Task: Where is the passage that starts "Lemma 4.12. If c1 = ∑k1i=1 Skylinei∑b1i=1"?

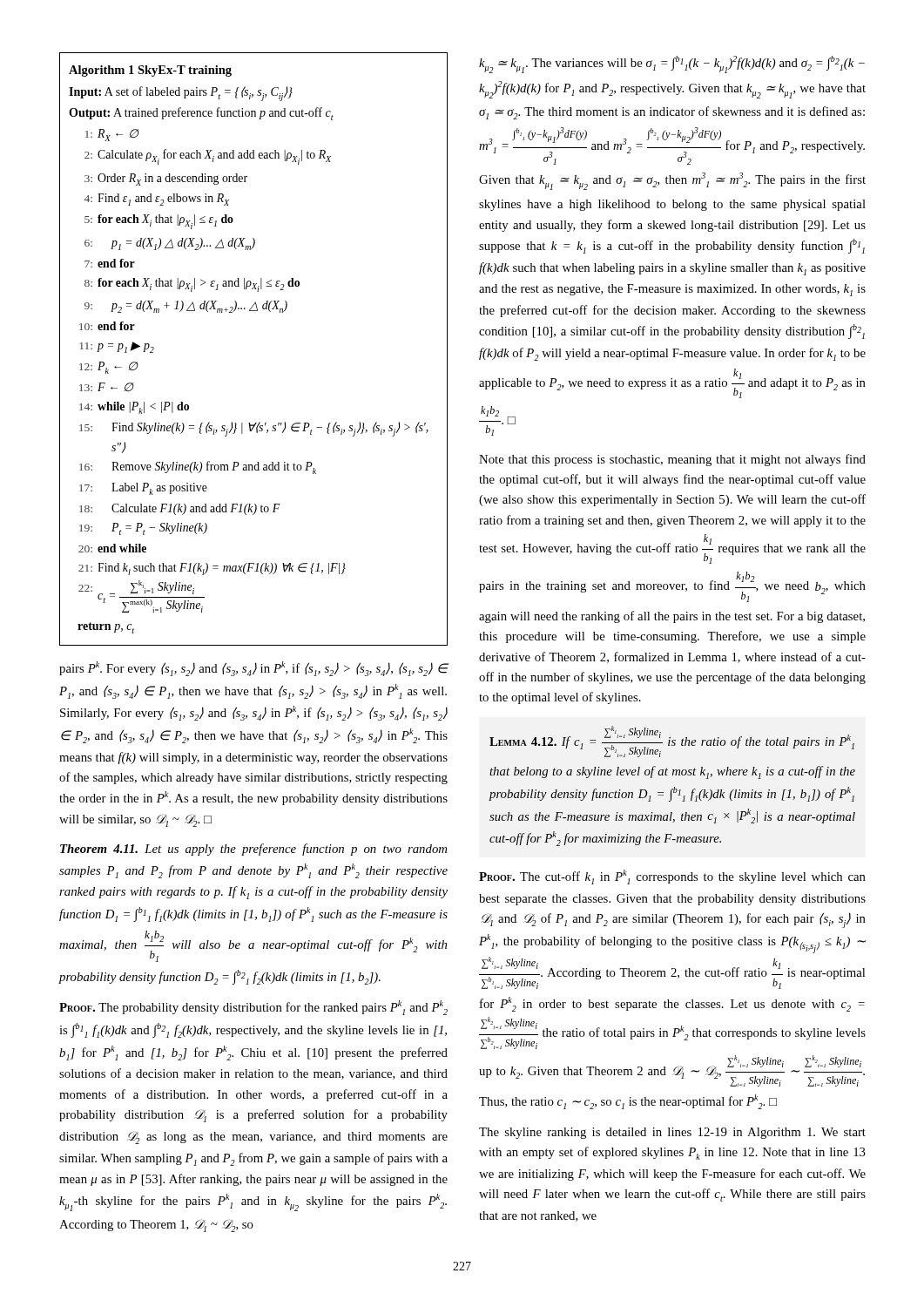Action: click(672, 786)
